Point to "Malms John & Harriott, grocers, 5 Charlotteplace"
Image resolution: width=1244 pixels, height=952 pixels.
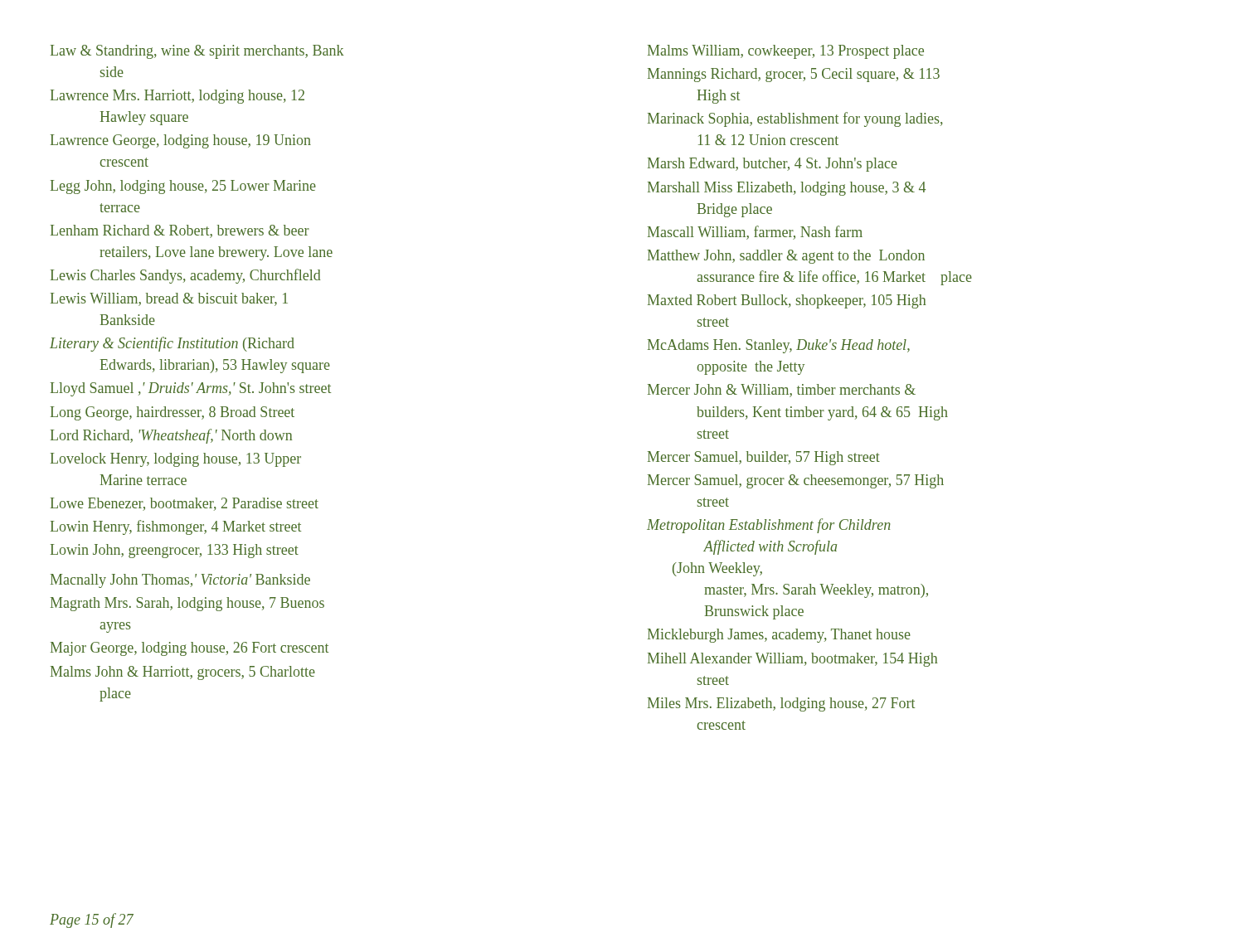coord(323,683)
